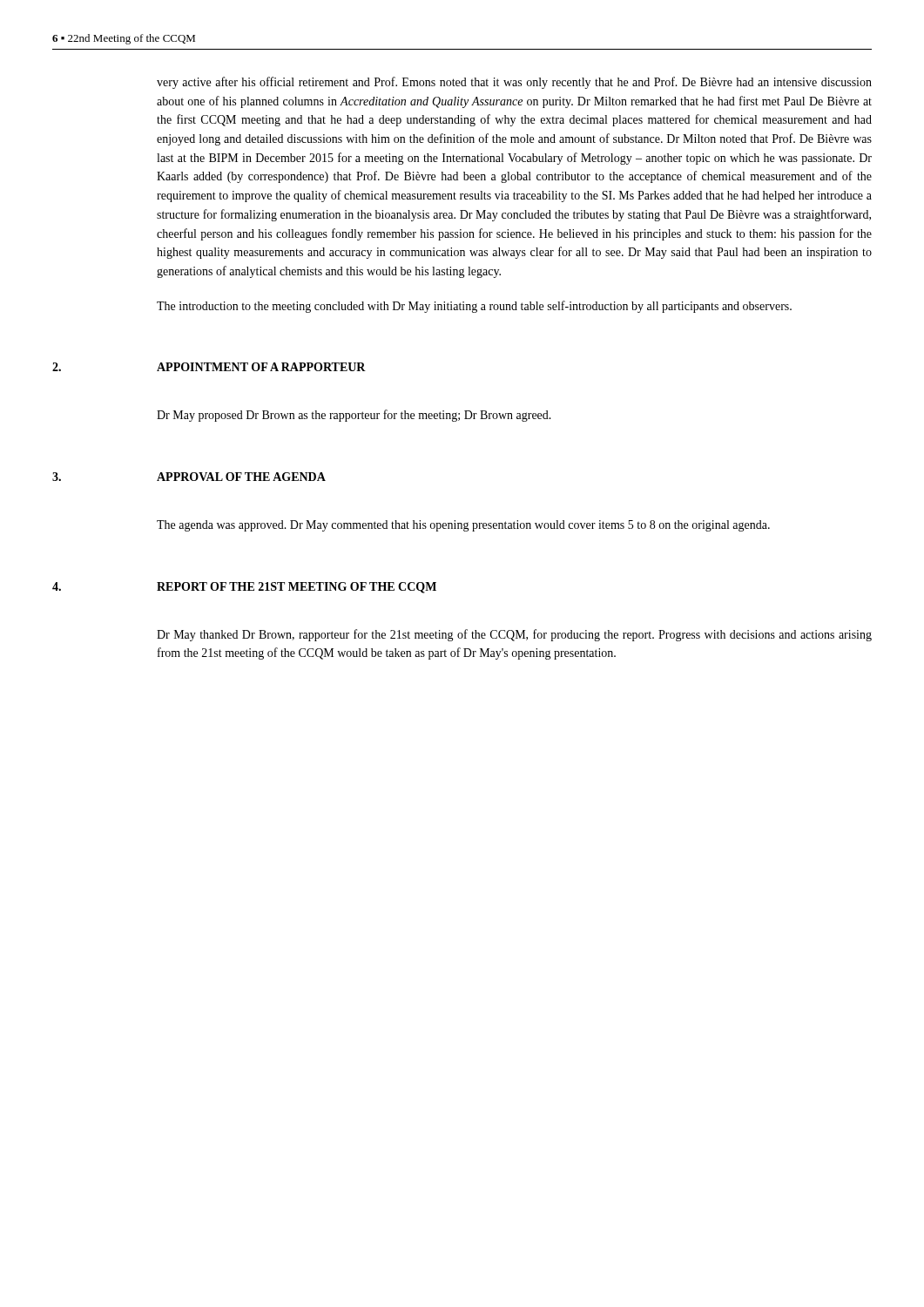Find the element starting "2. APPOINTMENT OF A RAPPORTEUR"
The height and width of the screenshot is (1307, 924).
coord(209,368)
